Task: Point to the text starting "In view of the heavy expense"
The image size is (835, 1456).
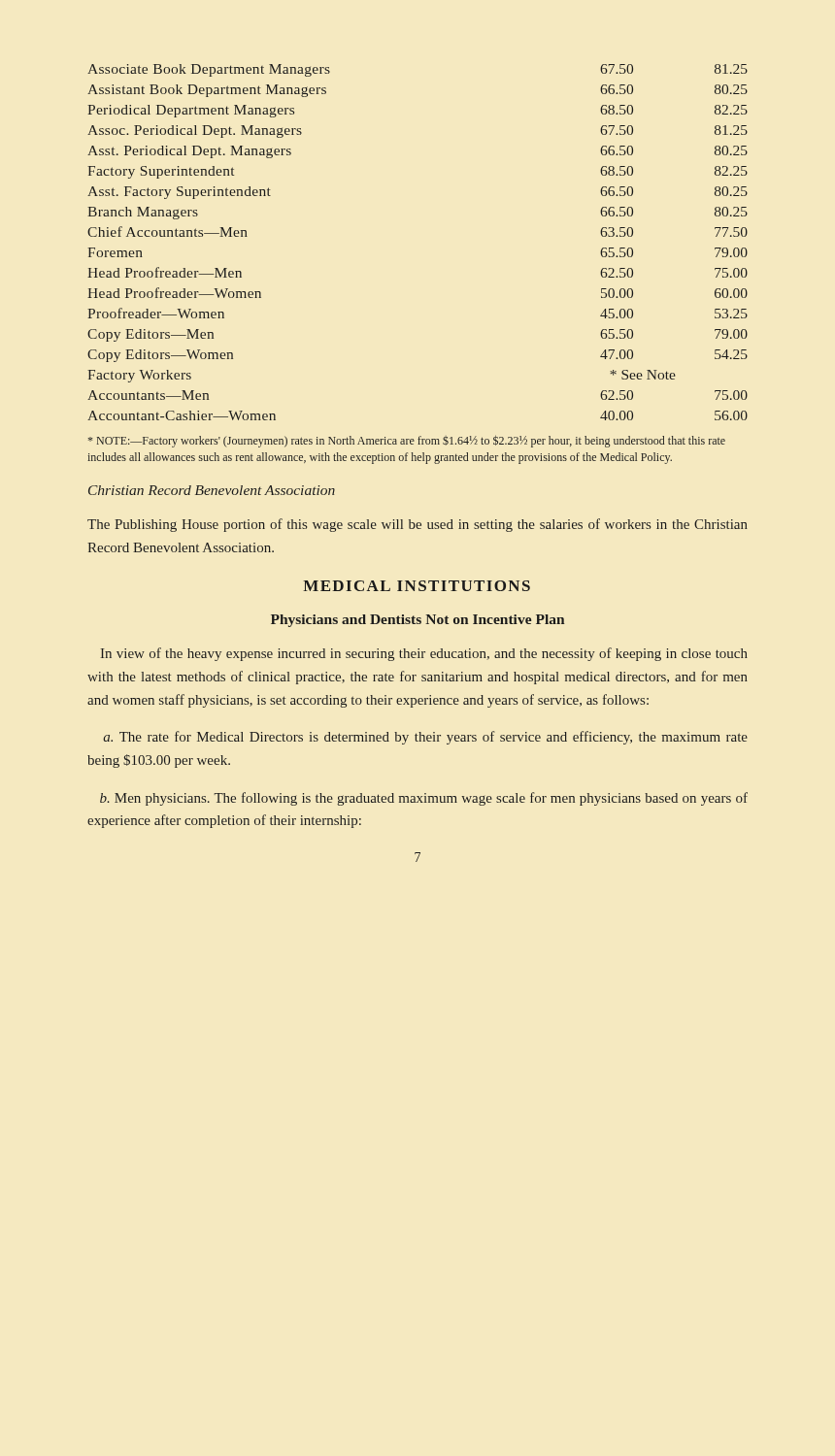Action: tap(418, 677)
